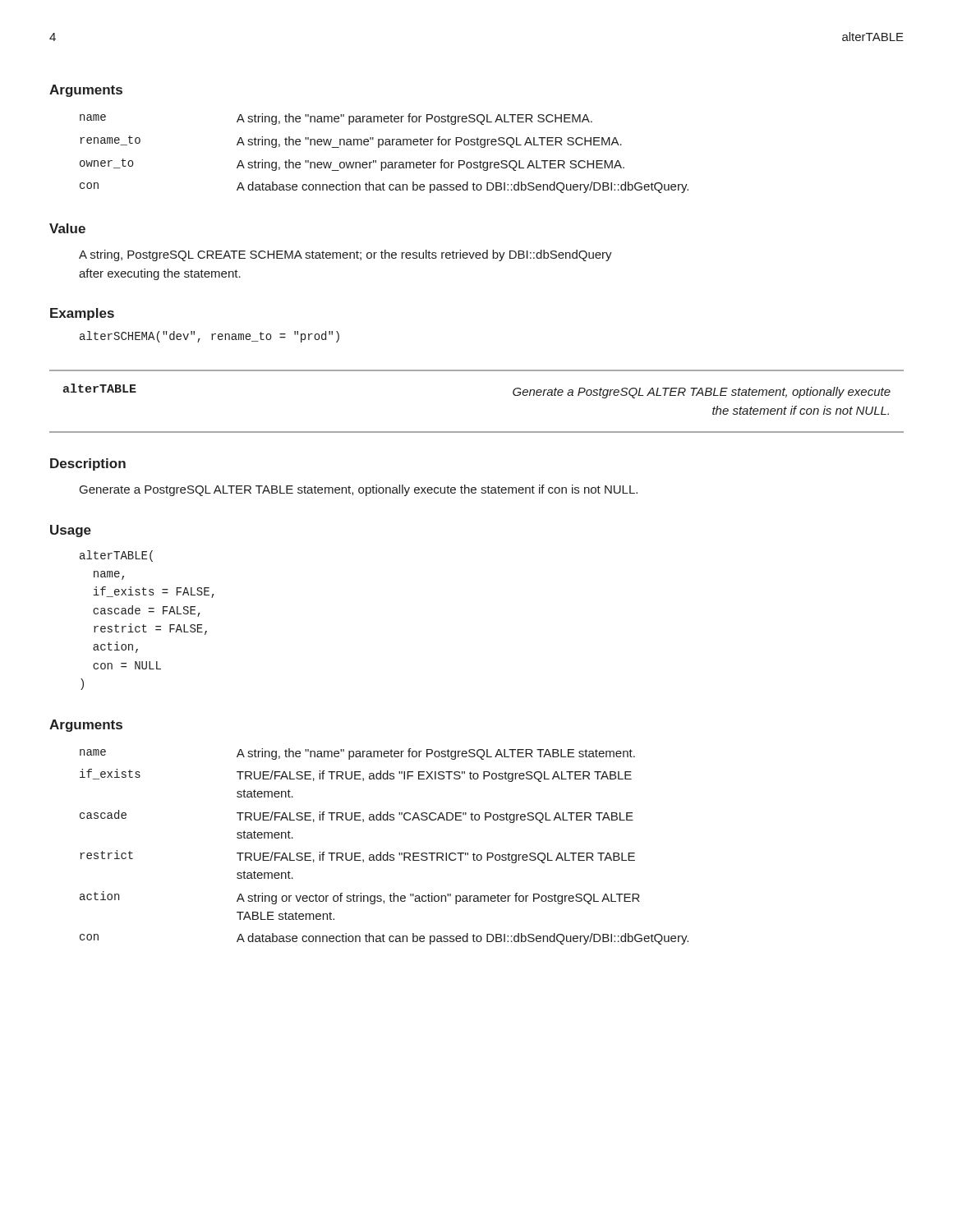The width and height of the screenshot is (953, 1232).
Task: Locate the region starting "A string, PostgreSQL CREATE SCHEMA statement;"
Action: point(345,263)
